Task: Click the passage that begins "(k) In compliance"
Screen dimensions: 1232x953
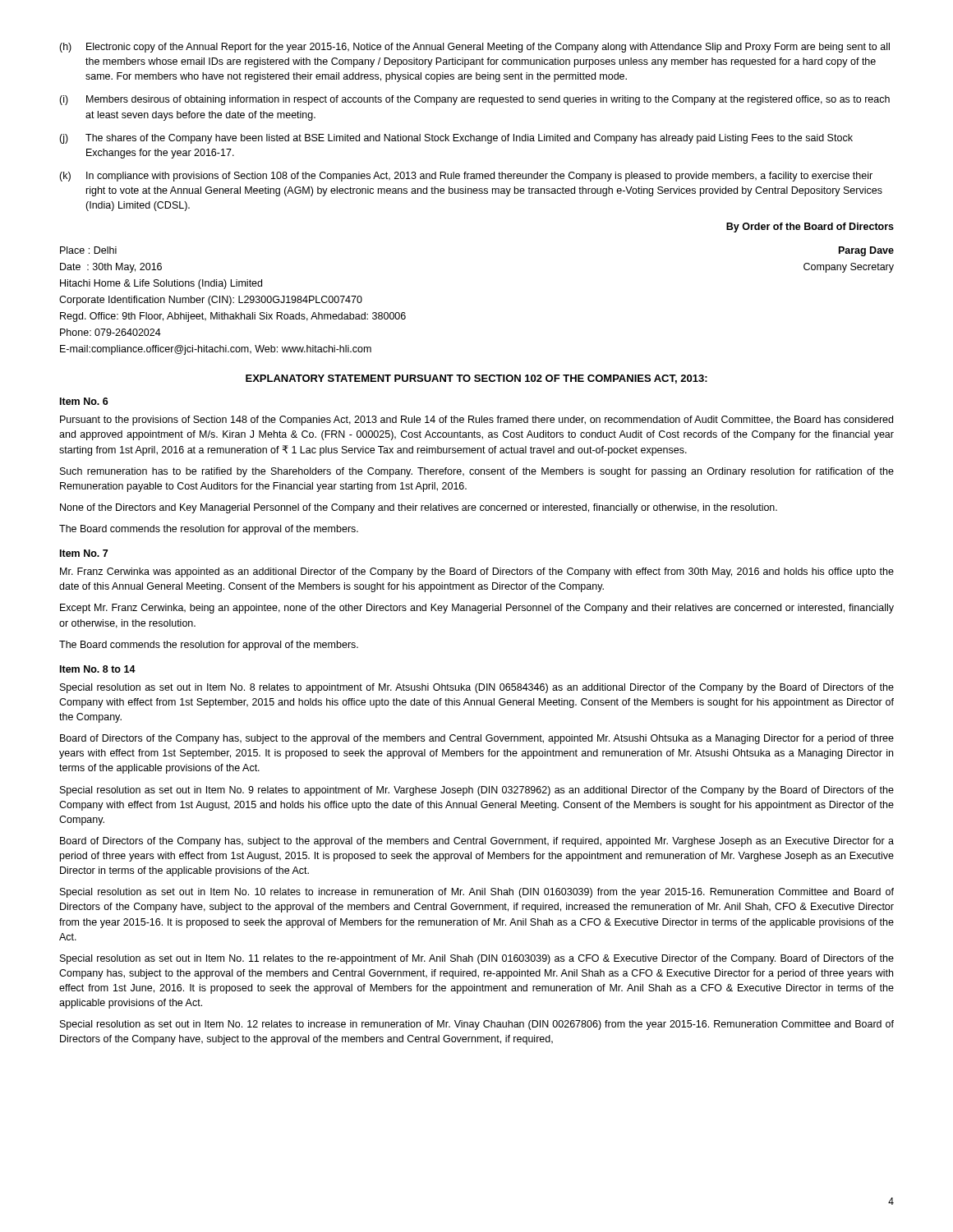Action: tap(476, 191)
